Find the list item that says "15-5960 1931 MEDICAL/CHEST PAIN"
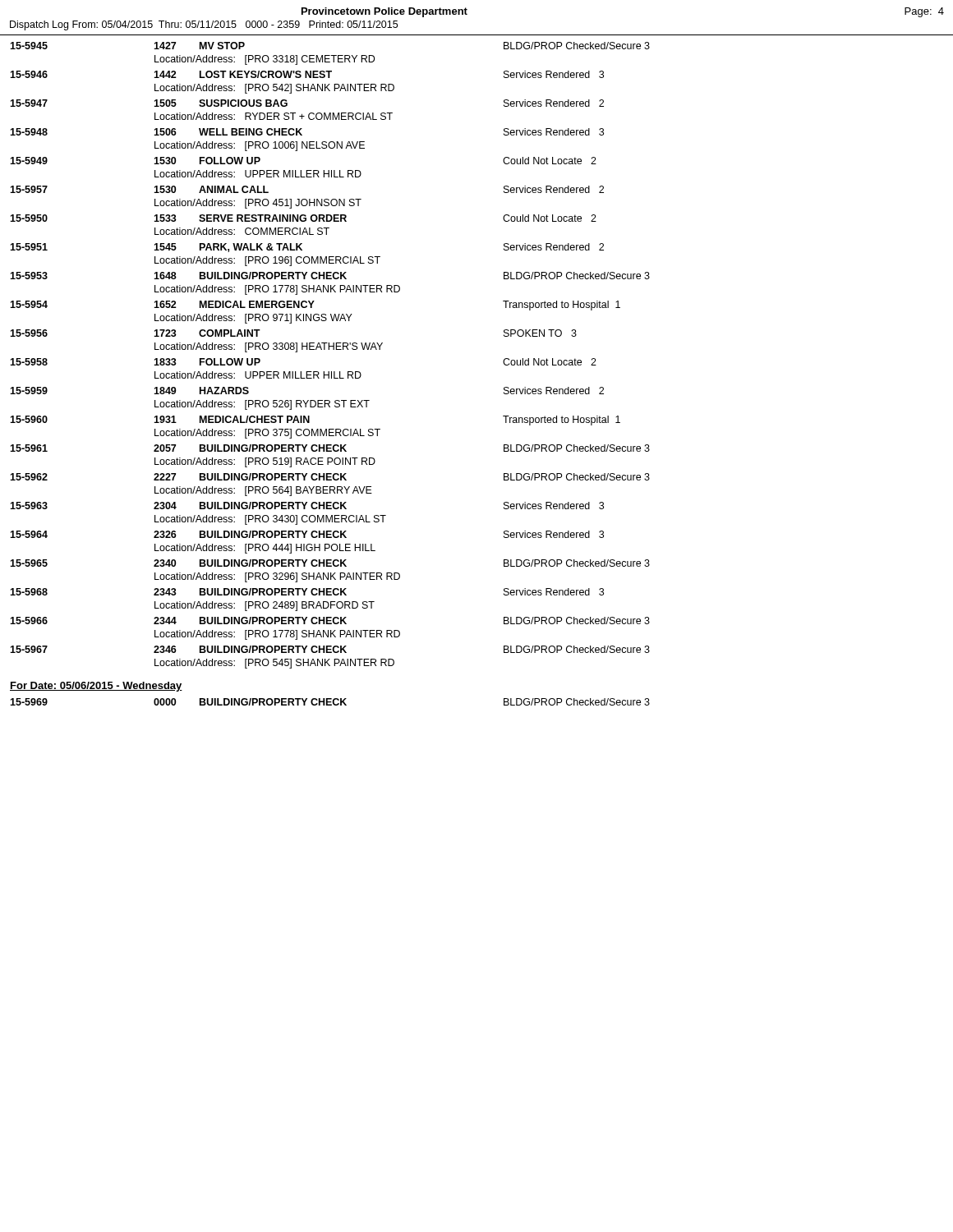 tap(315, 427)
